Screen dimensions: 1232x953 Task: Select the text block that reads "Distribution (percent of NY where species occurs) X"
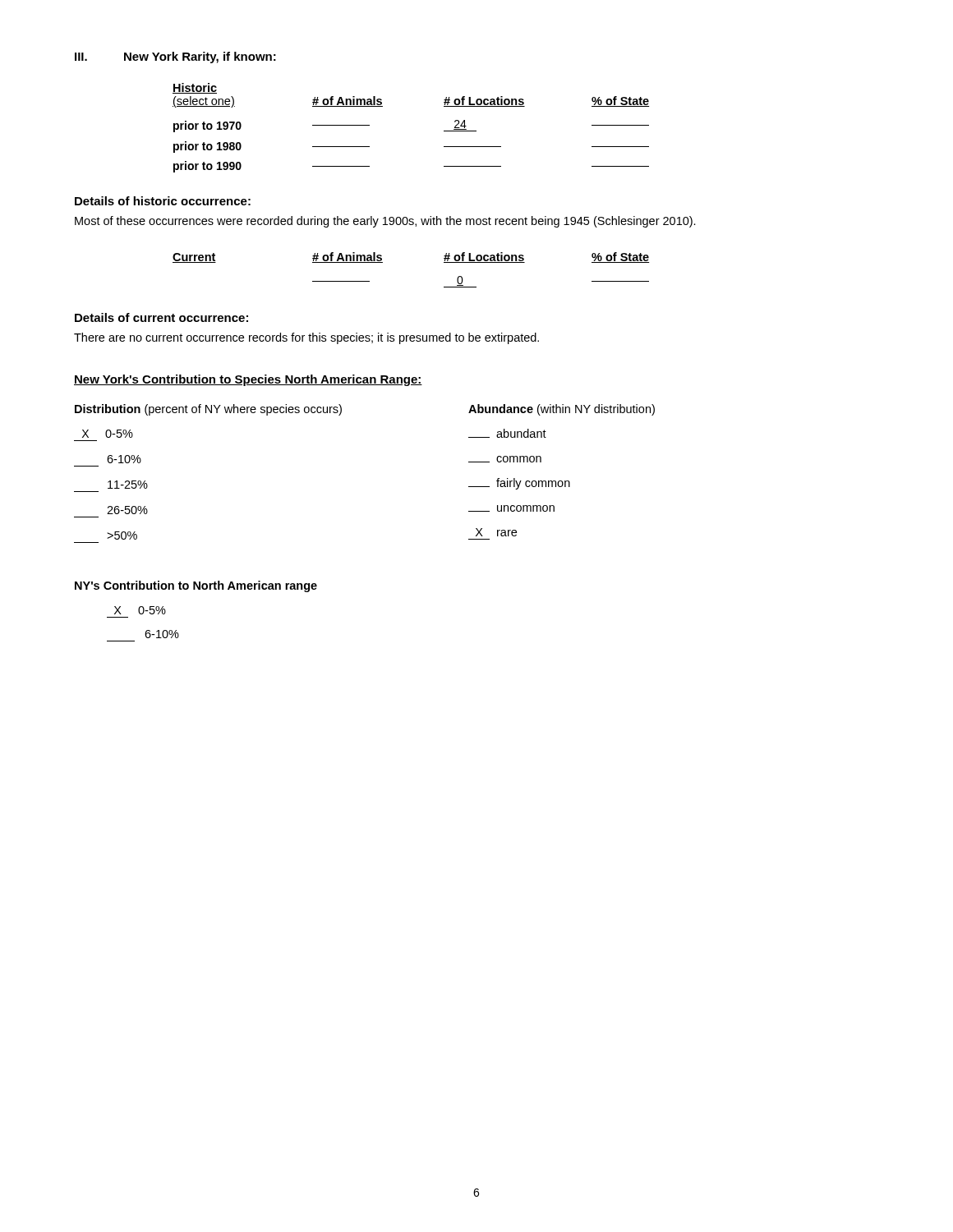[x=208, y=409]
